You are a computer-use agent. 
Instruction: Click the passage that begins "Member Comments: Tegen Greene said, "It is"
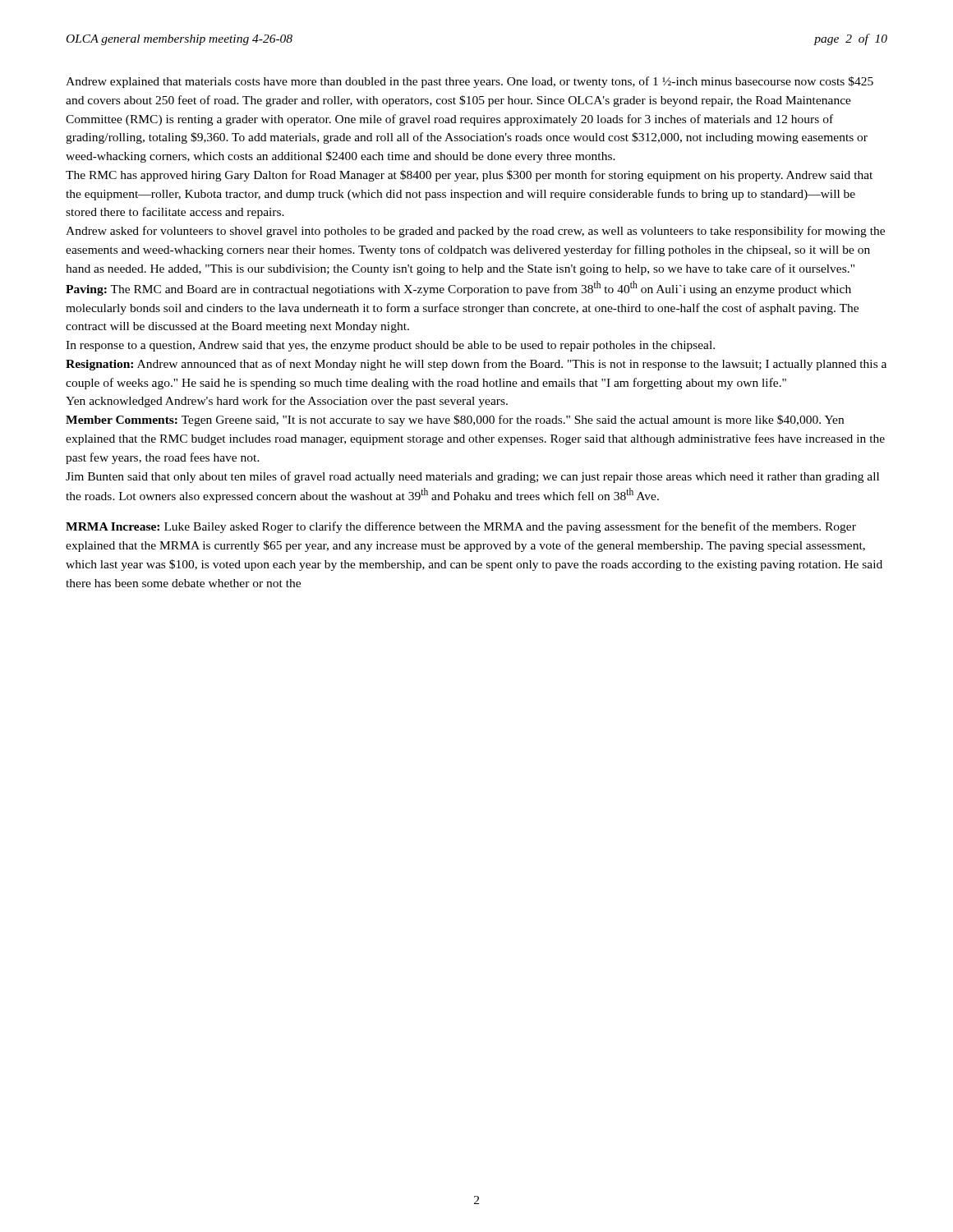coord(475,438)
